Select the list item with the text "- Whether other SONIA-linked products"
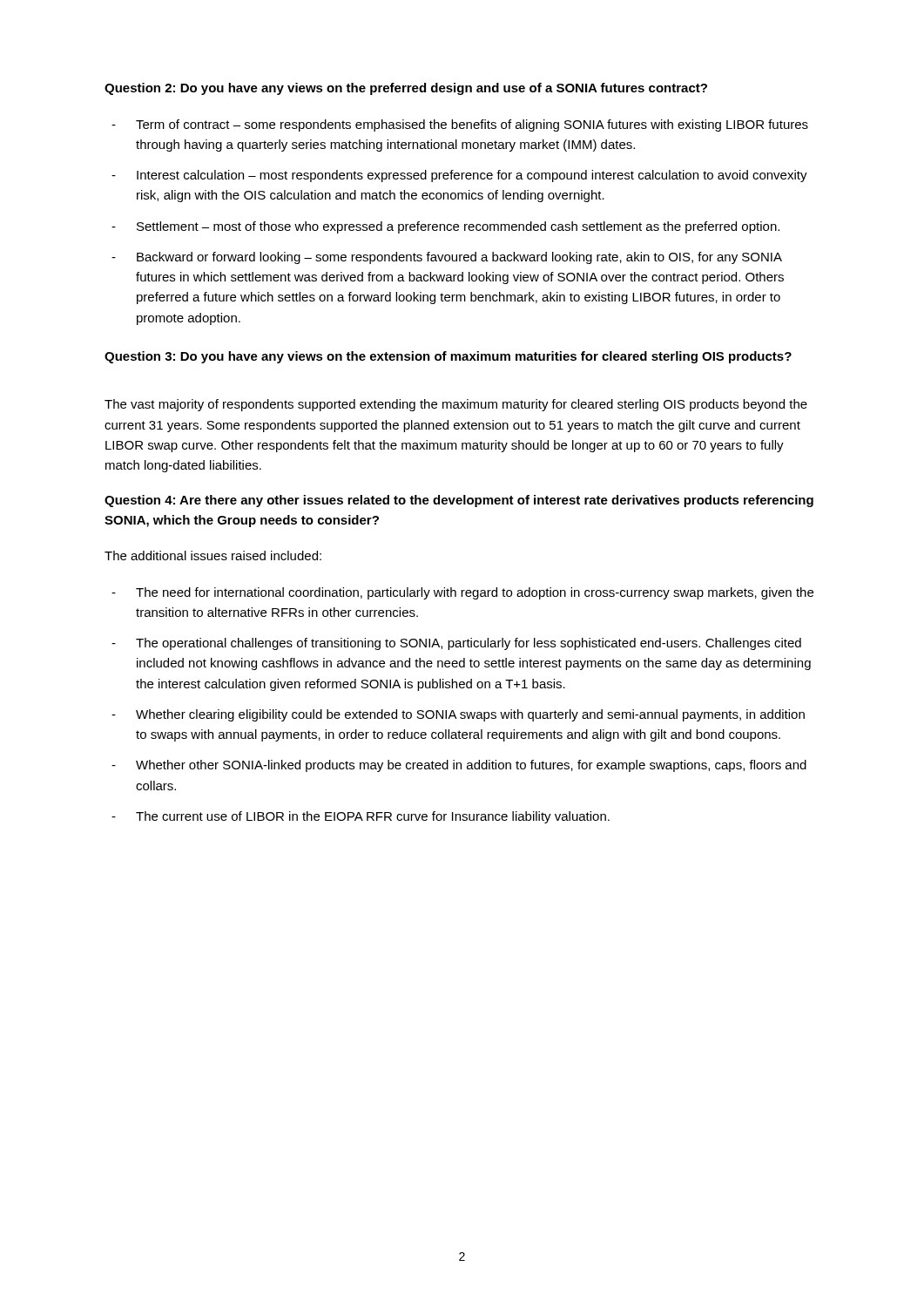Screen dimensions: 1307x924 462,775
